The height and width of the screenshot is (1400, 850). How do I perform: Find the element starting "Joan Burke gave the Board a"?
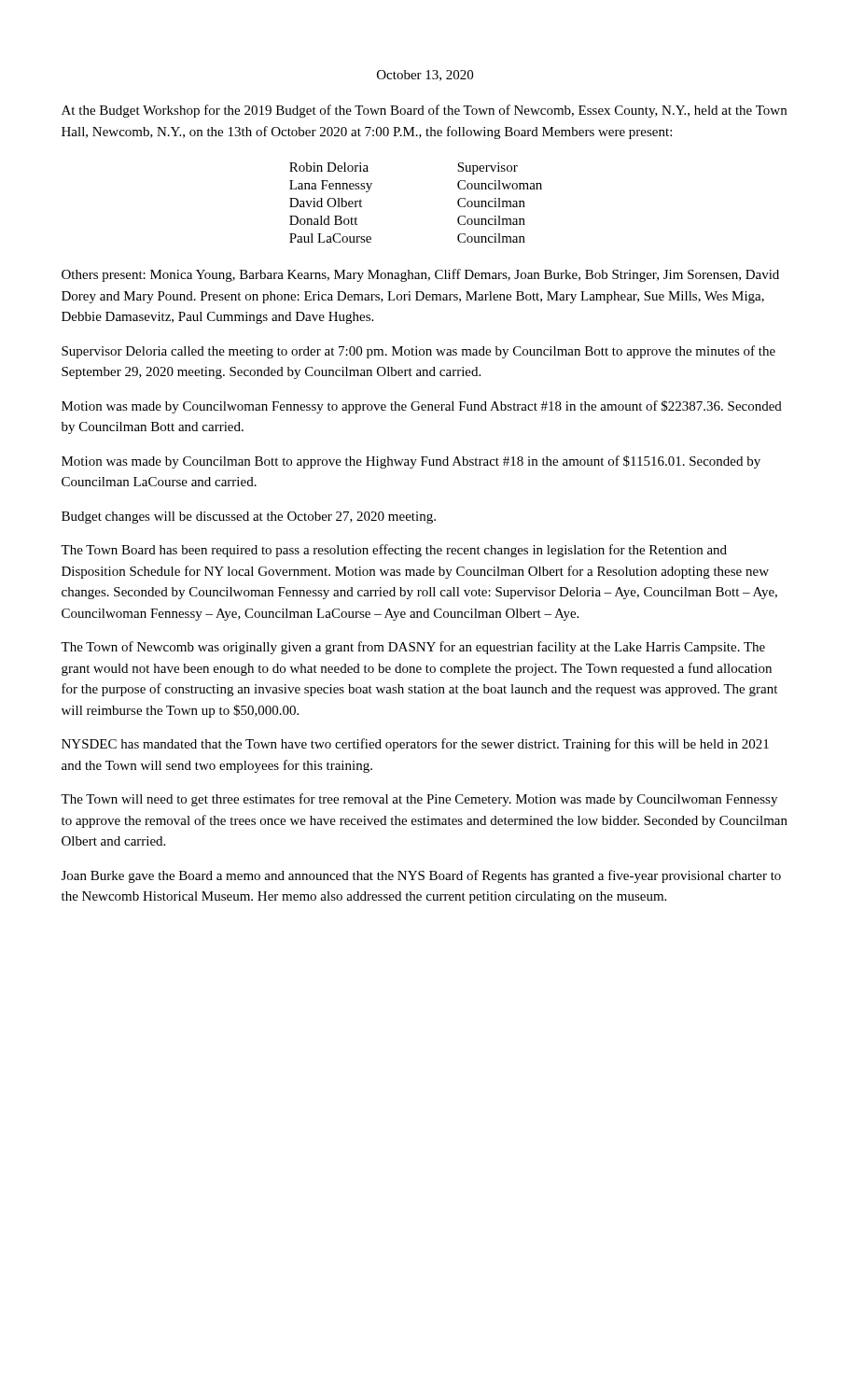point(421,886)
